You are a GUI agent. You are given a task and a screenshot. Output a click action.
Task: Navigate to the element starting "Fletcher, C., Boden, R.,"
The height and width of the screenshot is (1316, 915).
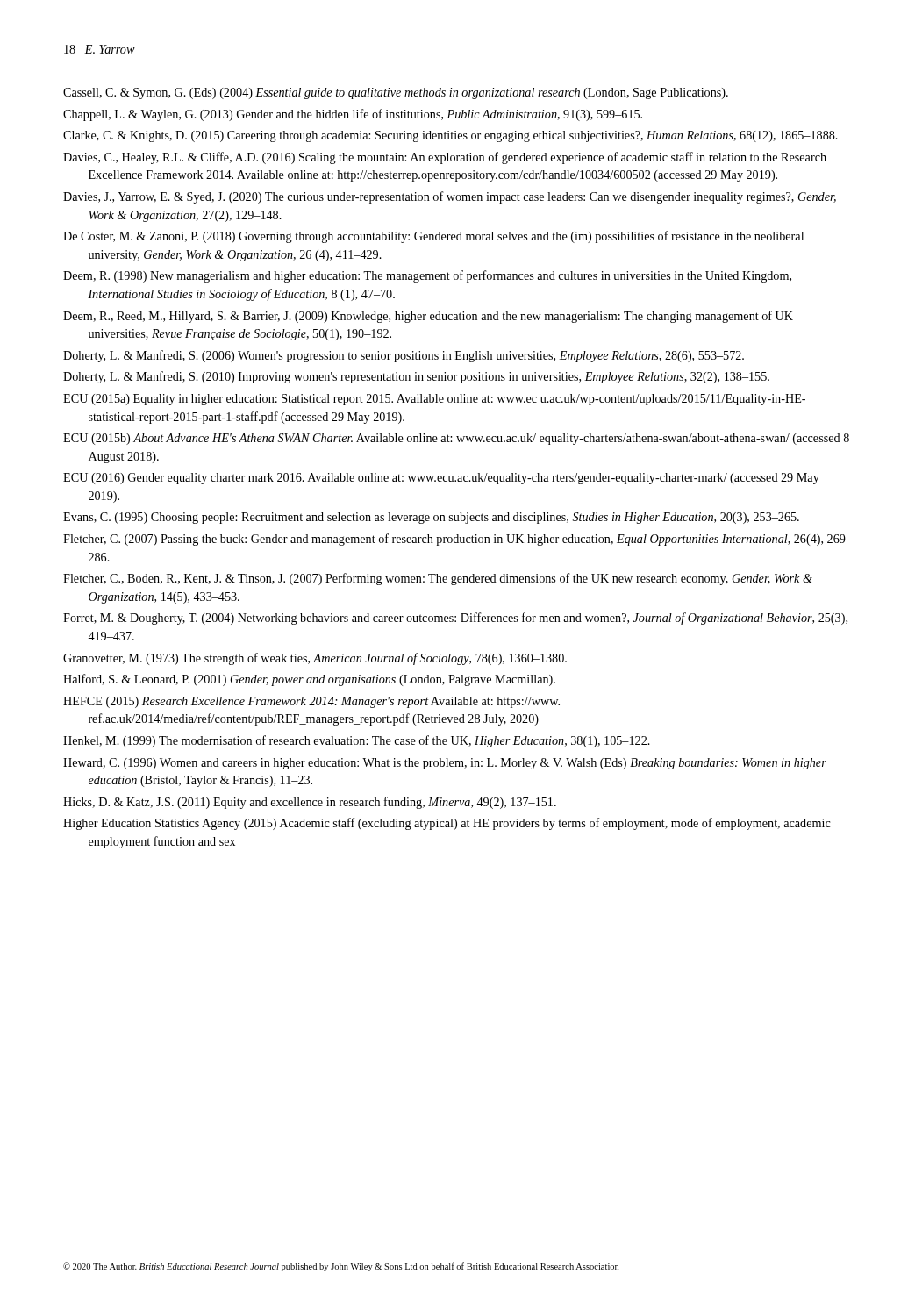point(438,587)
